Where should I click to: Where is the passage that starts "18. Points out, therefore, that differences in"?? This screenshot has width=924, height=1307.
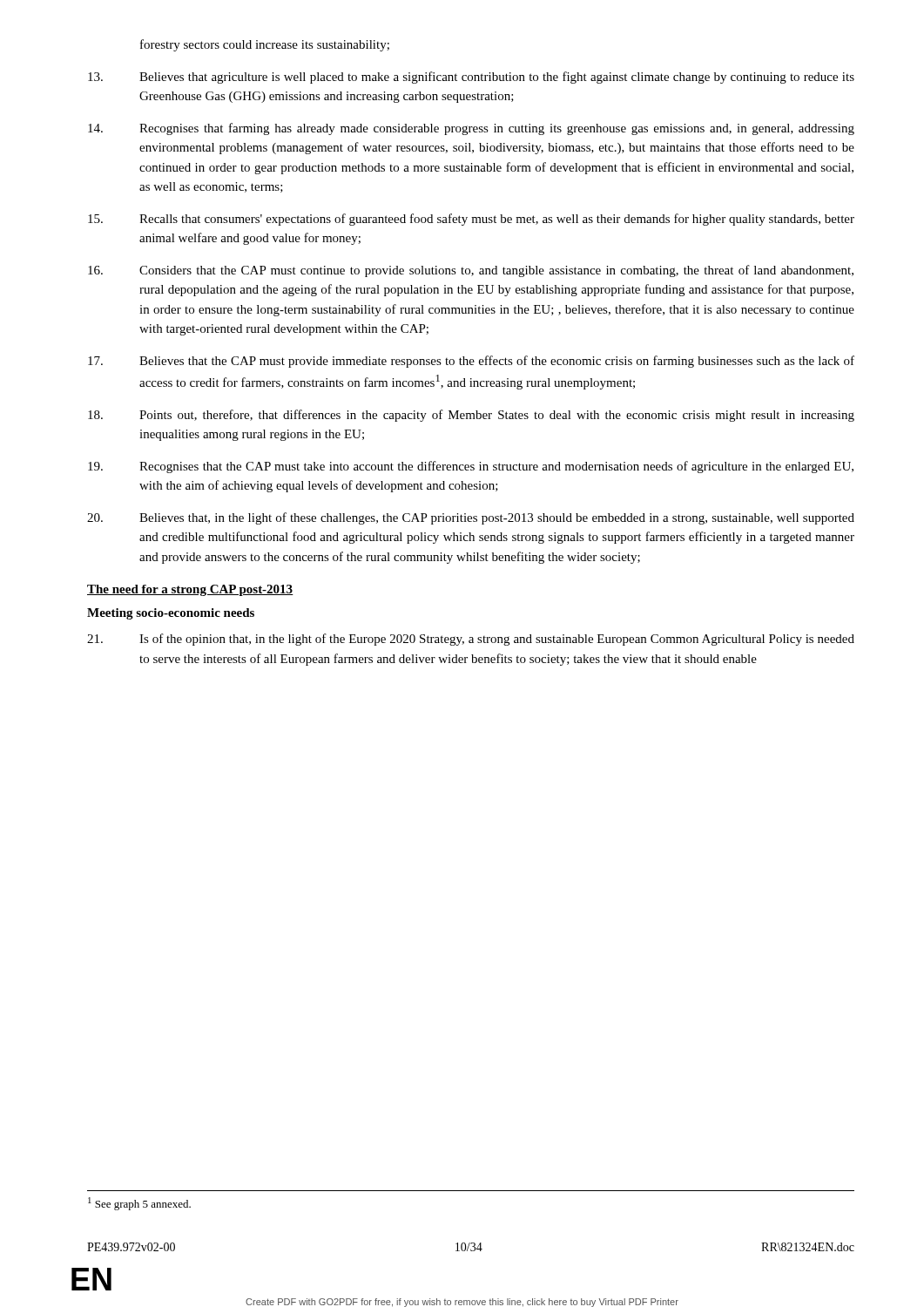click(x=471, y=424)
